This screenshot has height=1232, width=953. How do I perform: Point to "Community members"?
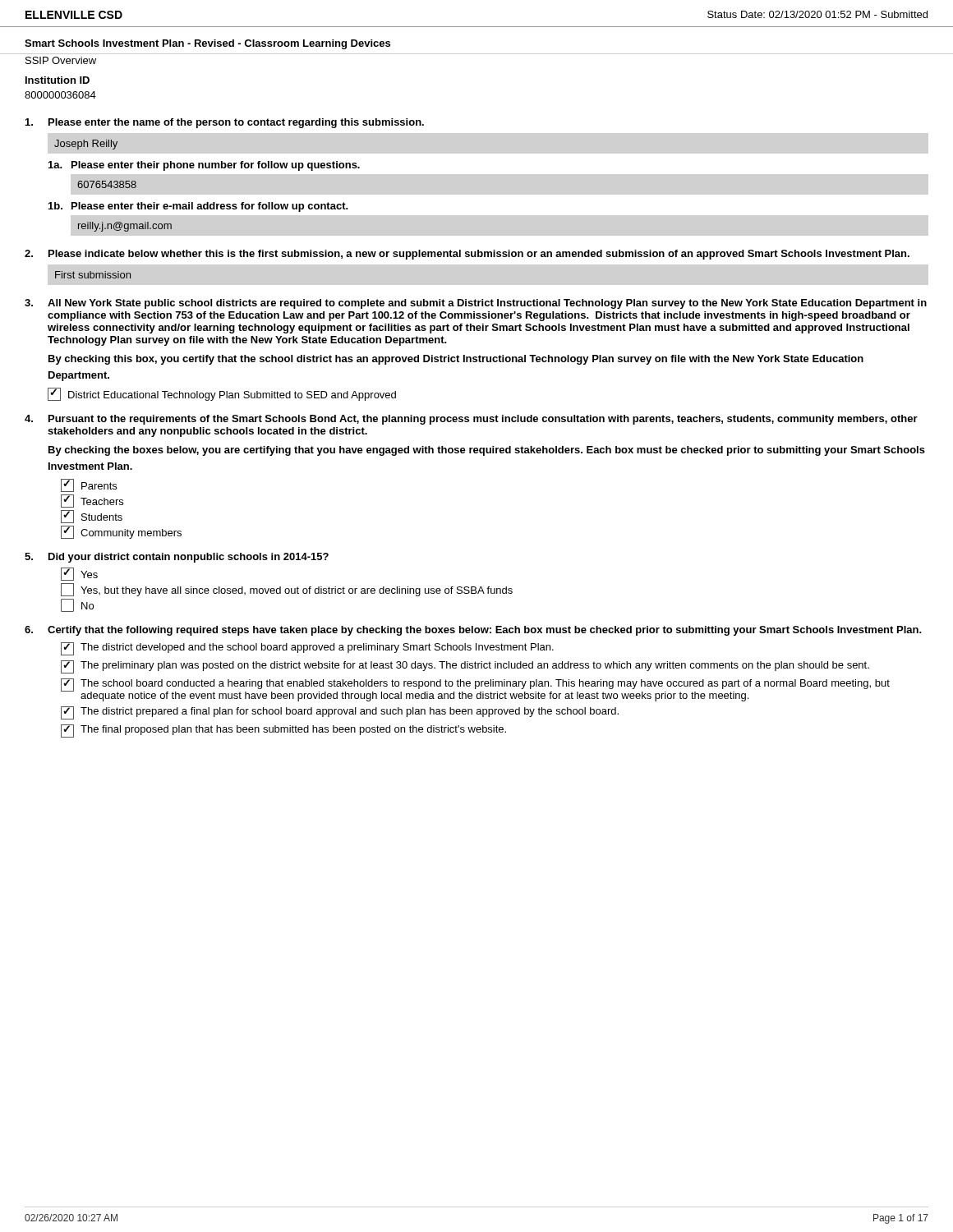point(121,532)
